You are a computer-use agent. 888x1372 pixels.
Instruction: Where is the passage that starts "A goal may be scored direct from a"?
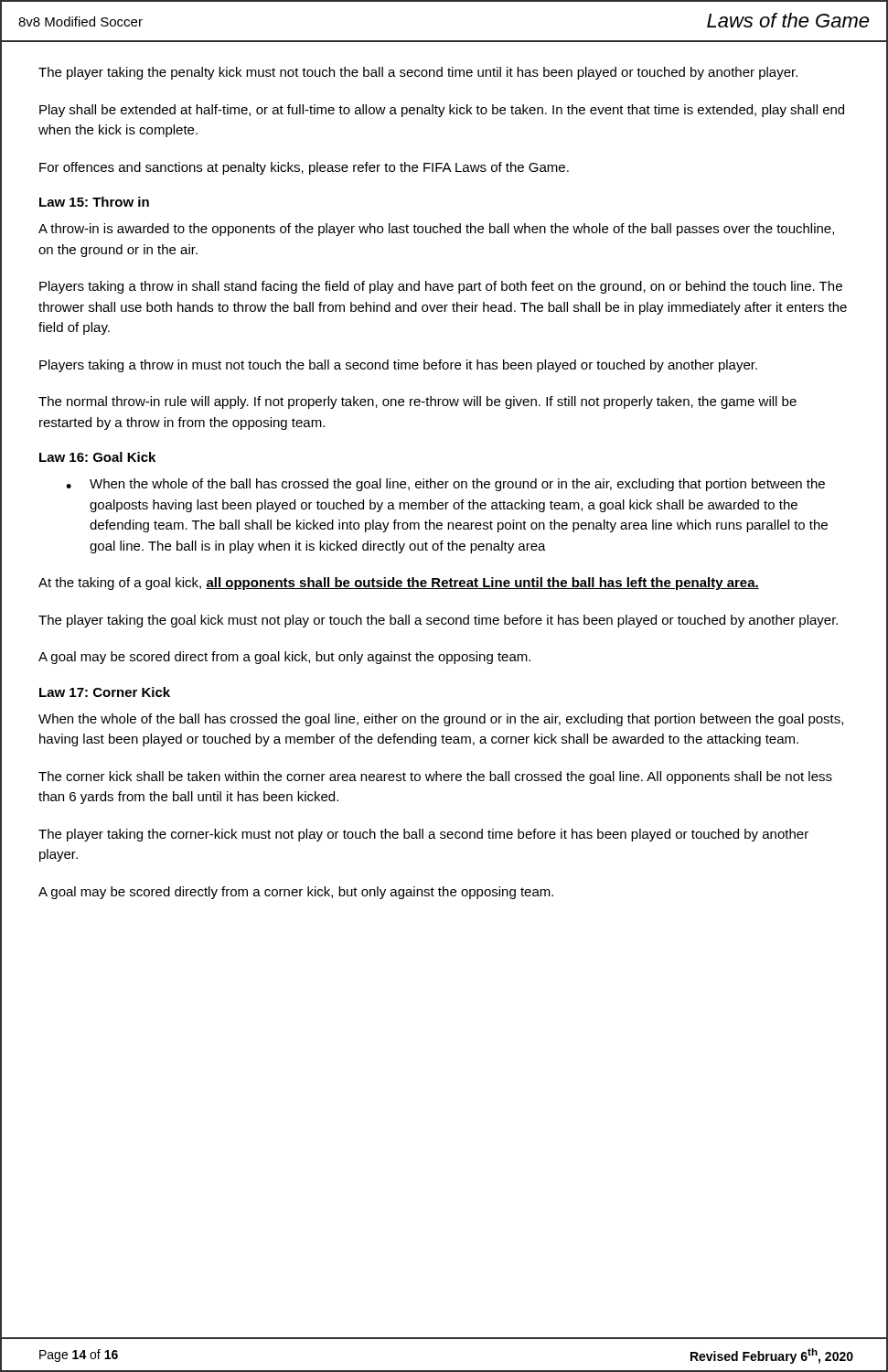click(285, 656)
